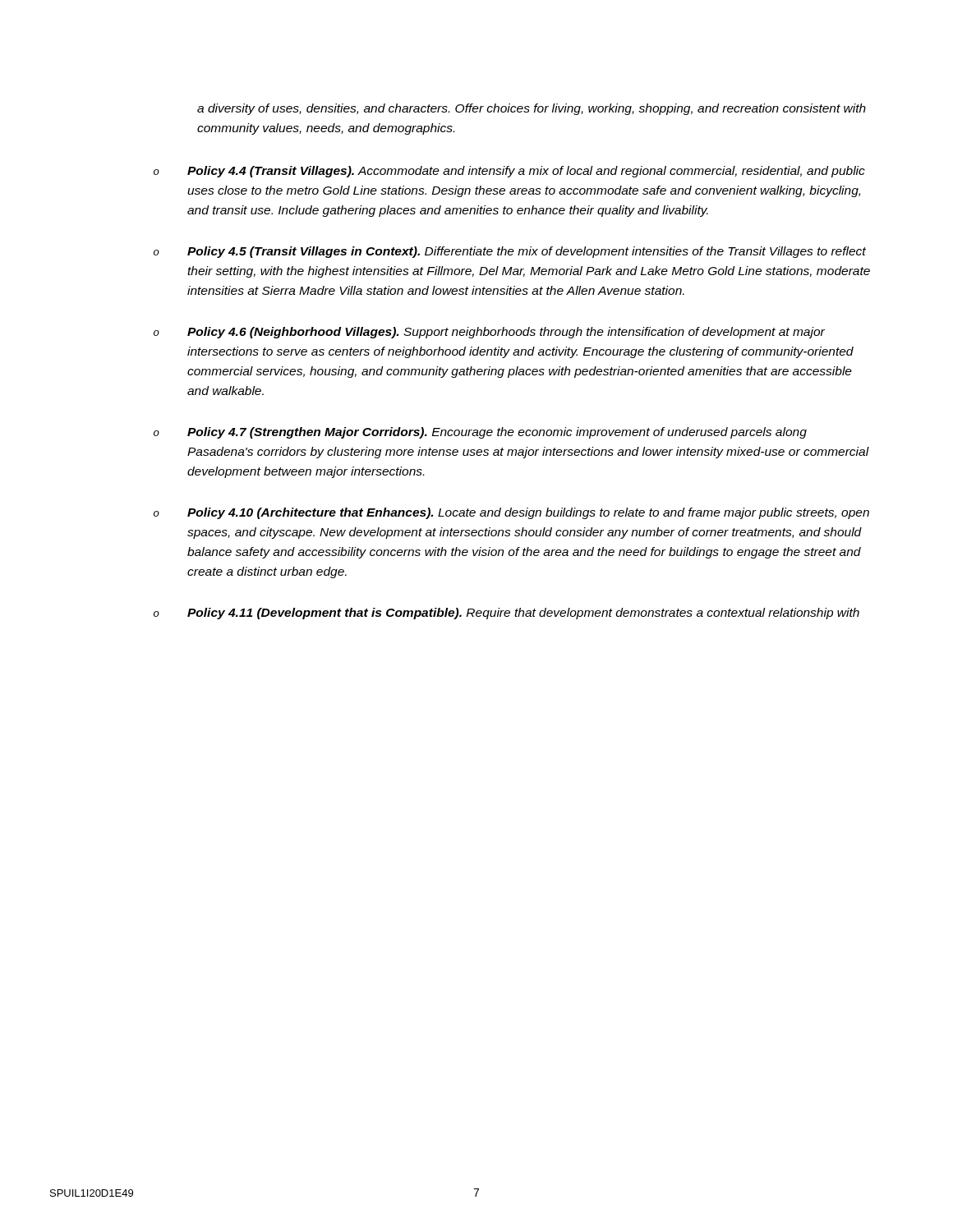Image resolution: width=953 pixels, height=1232 pixels.
Task: Where is the passage that starts "o Policy 4.4 (Transit Villages)."?
Action: coord(501,191)
